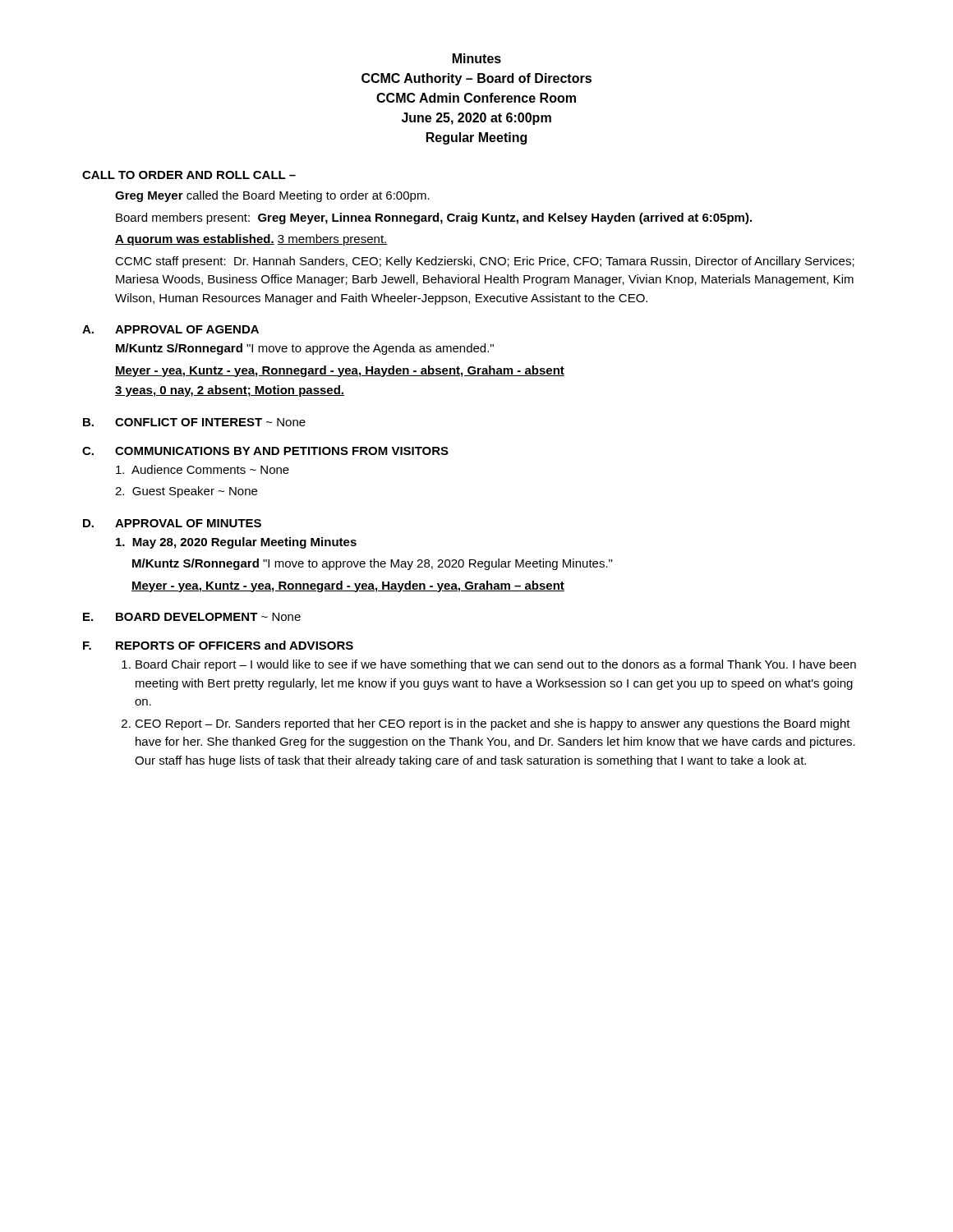Locate the text block starting "BOARD DEVELOPMENT ~ None"
The height and width of the screenshot is (1232, 953).
point(208,616)
